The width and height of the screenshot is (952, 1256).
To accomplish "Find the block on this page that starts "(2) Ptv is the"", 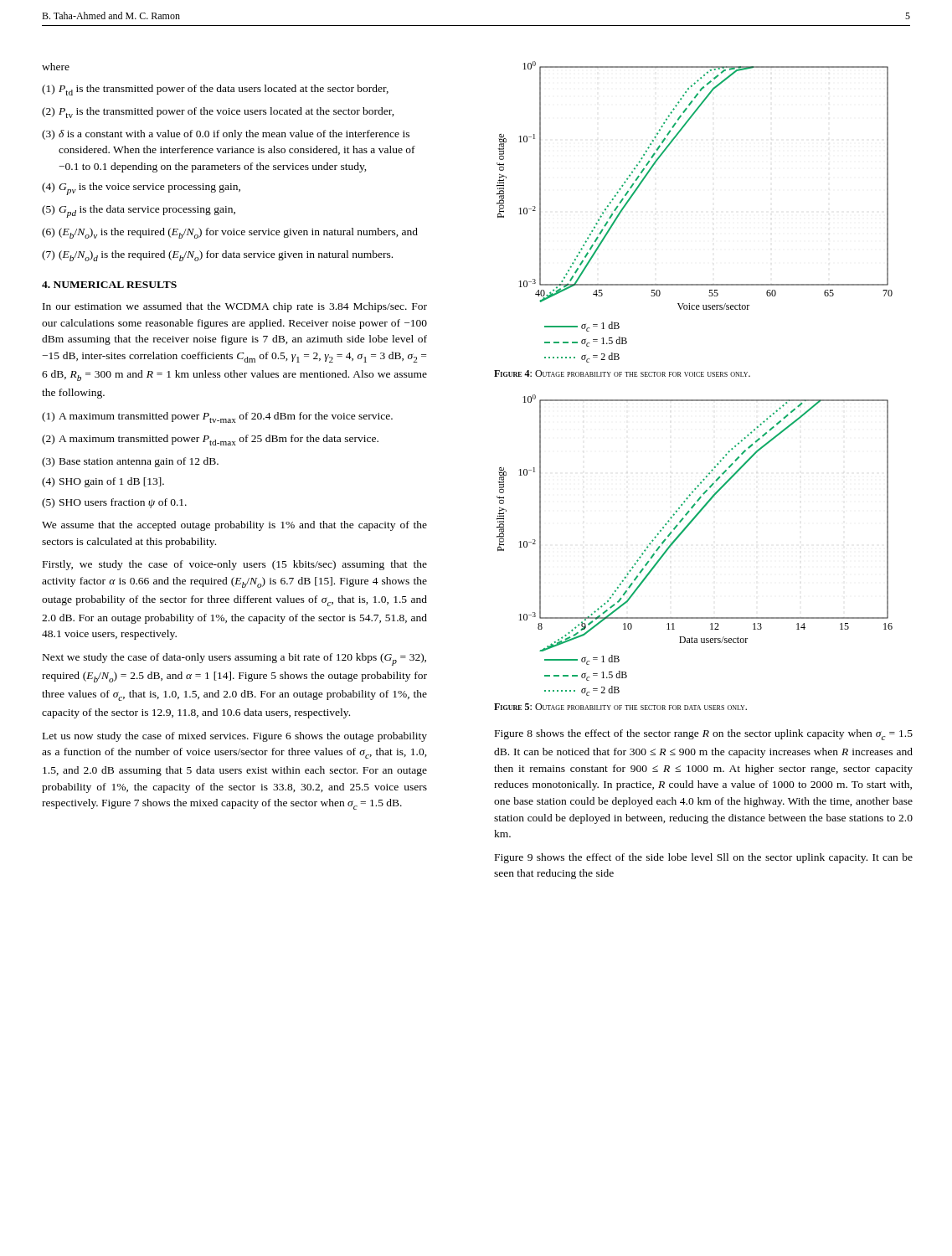I will (x=218, y=112).
